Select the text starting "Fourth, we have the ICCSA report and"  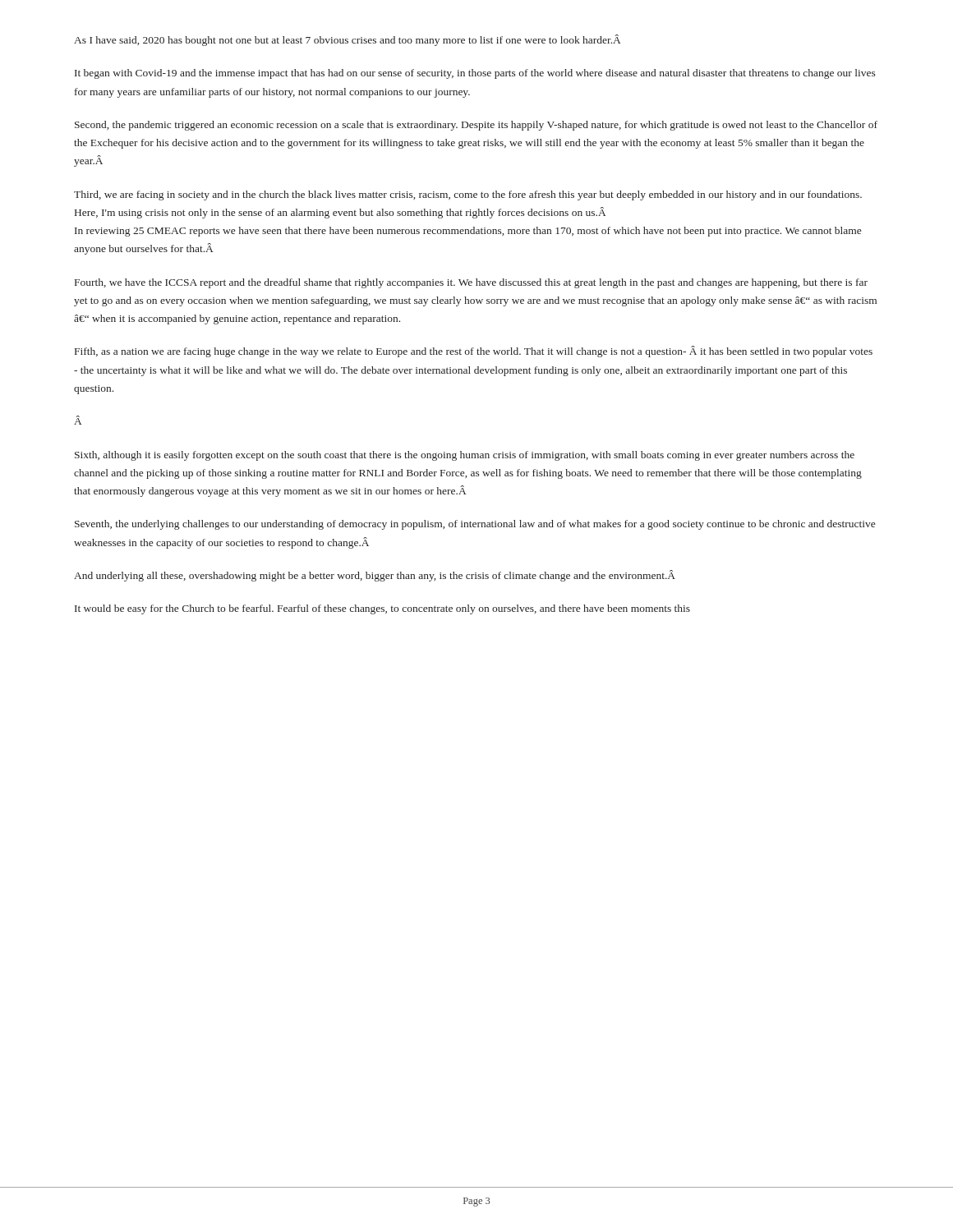point(476,300)
